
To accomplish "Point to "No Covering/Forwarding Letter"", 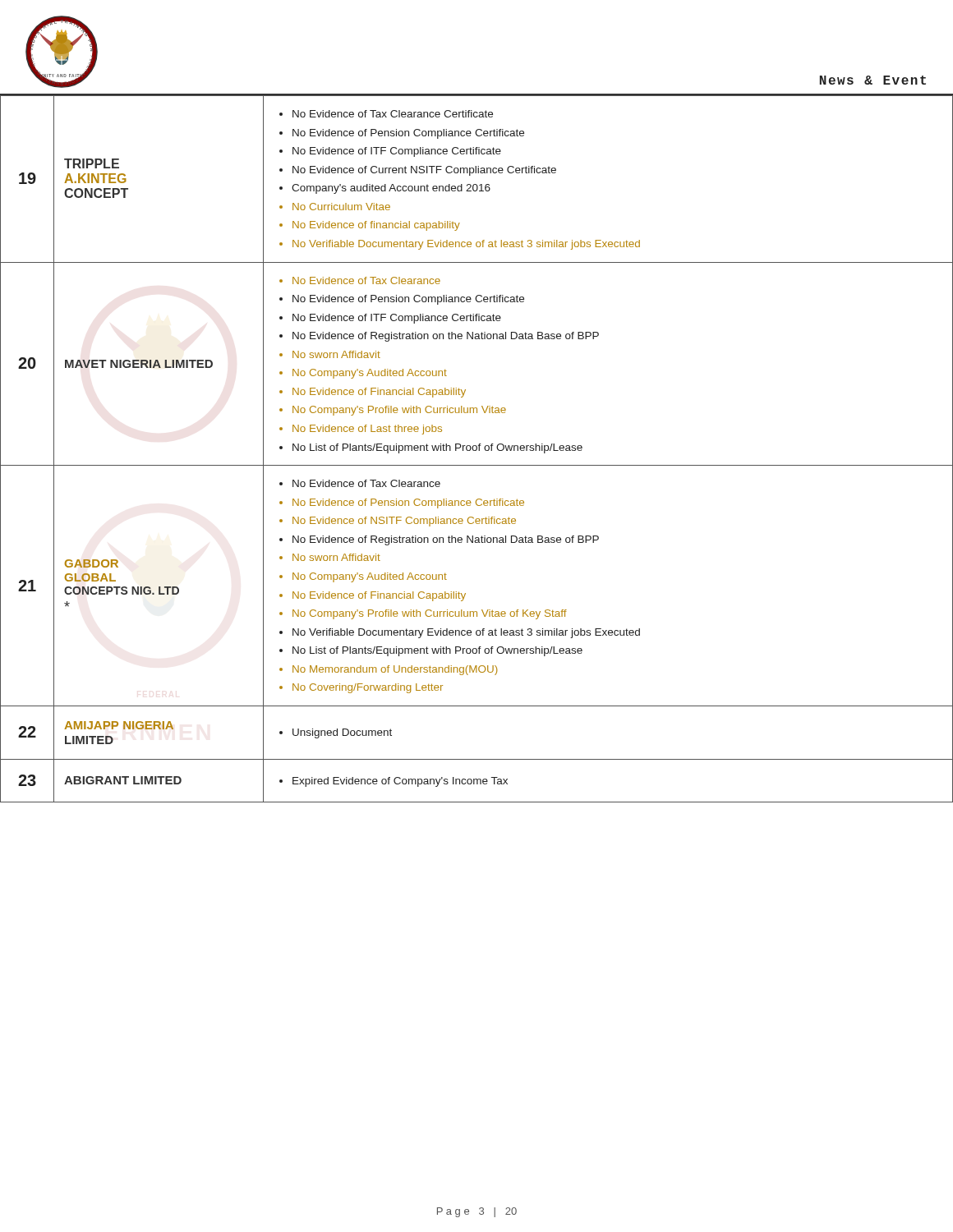I will click(x=367, y=687).
